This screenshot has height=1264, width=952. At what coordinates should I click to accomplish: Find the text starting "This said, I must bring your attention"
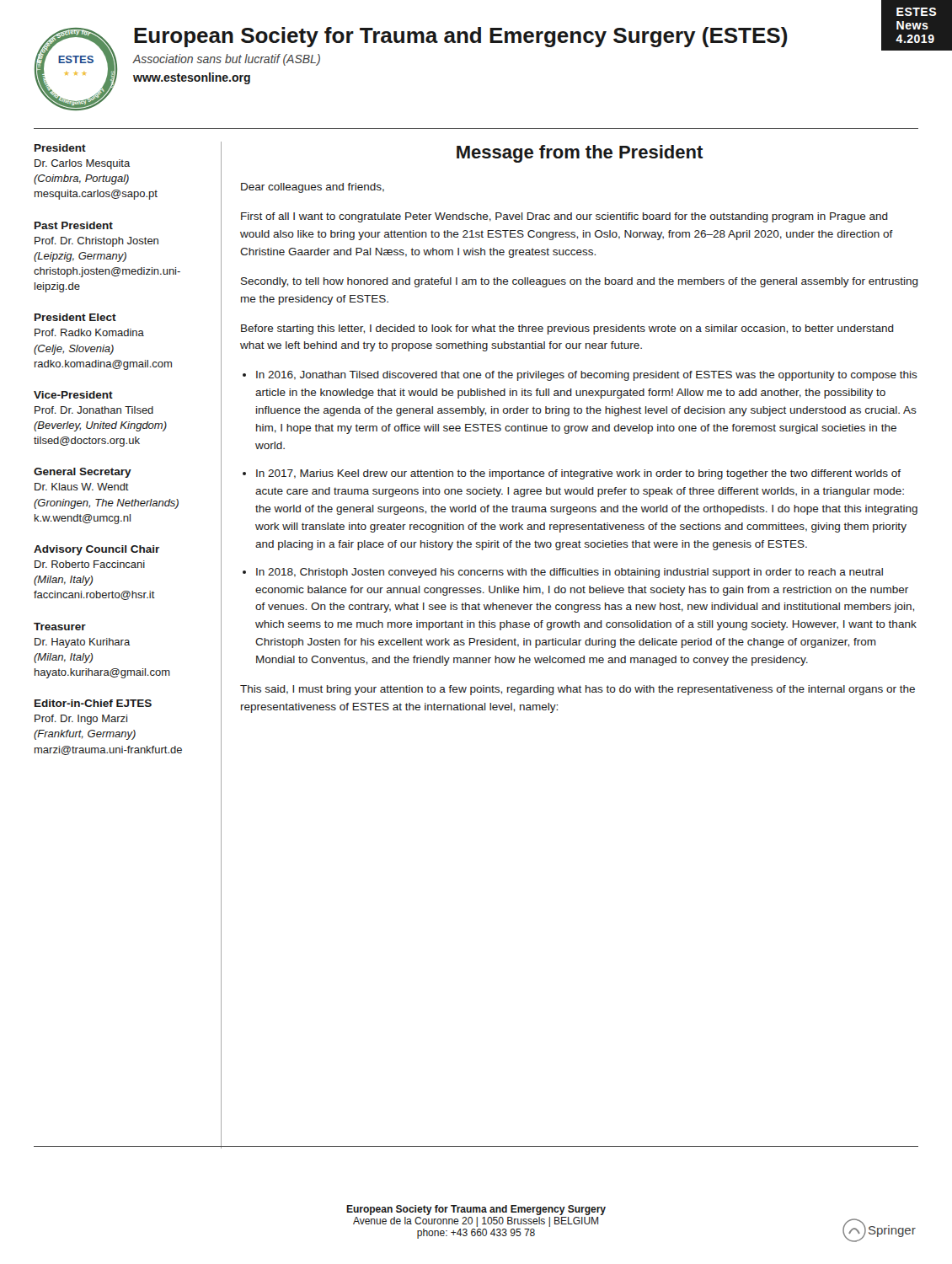579,699
